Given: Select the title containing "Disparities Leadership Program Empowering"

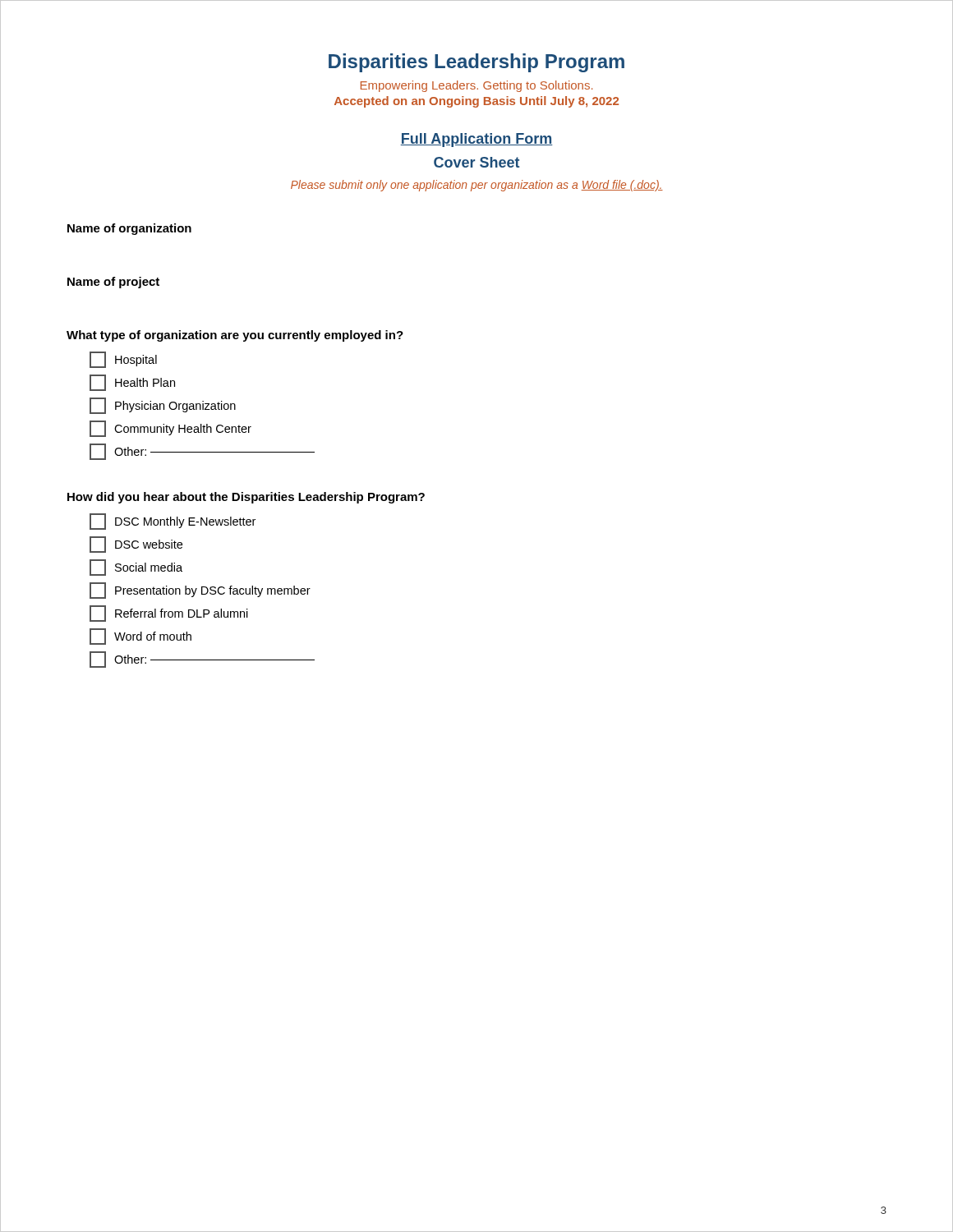Looking at the screenshot, I should [x=476, y=79].
